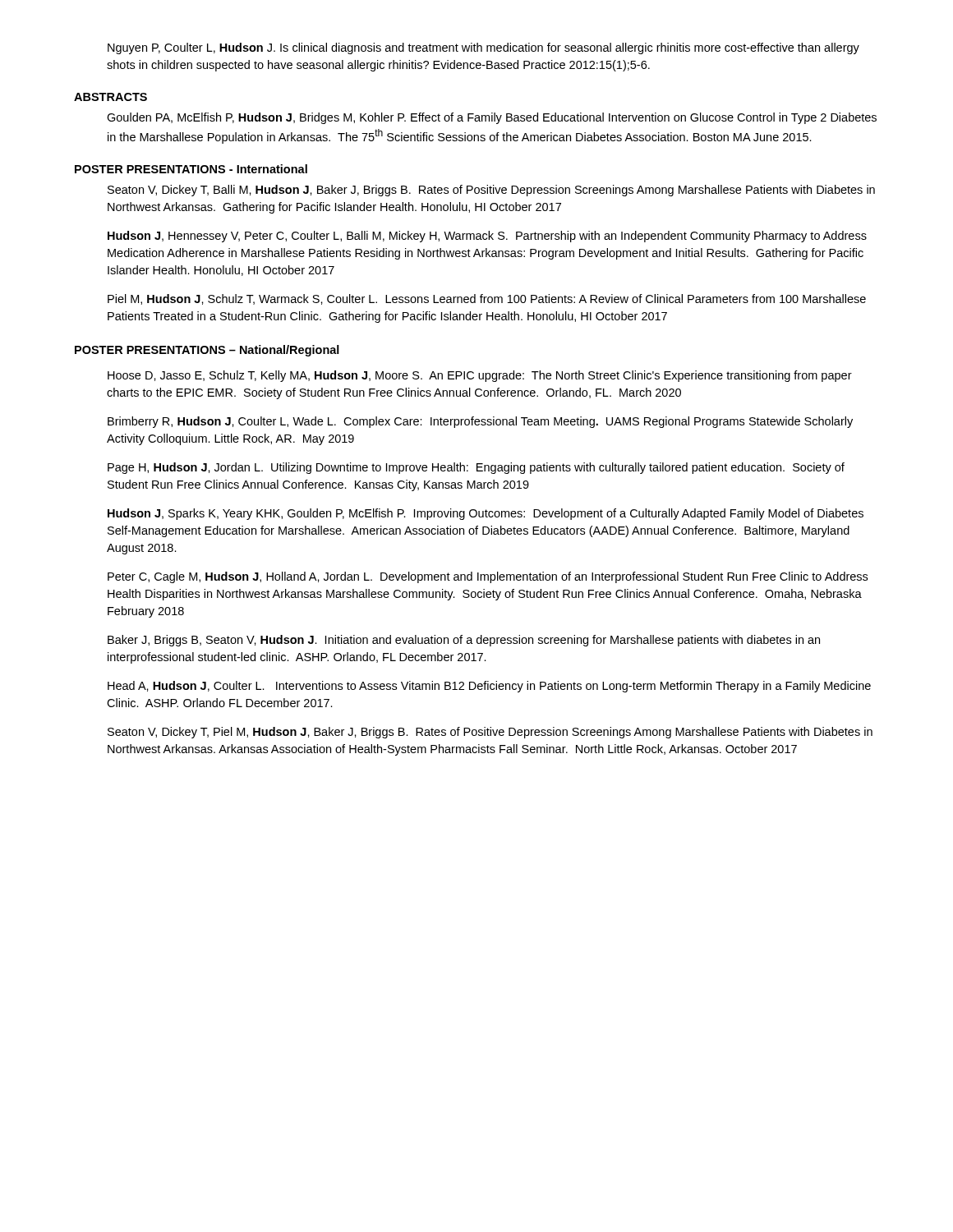Select the text block starting "Piel M, Hudson J, Schulz T, Warmack"
This screenshot has height=1232, width=953.
487,308
